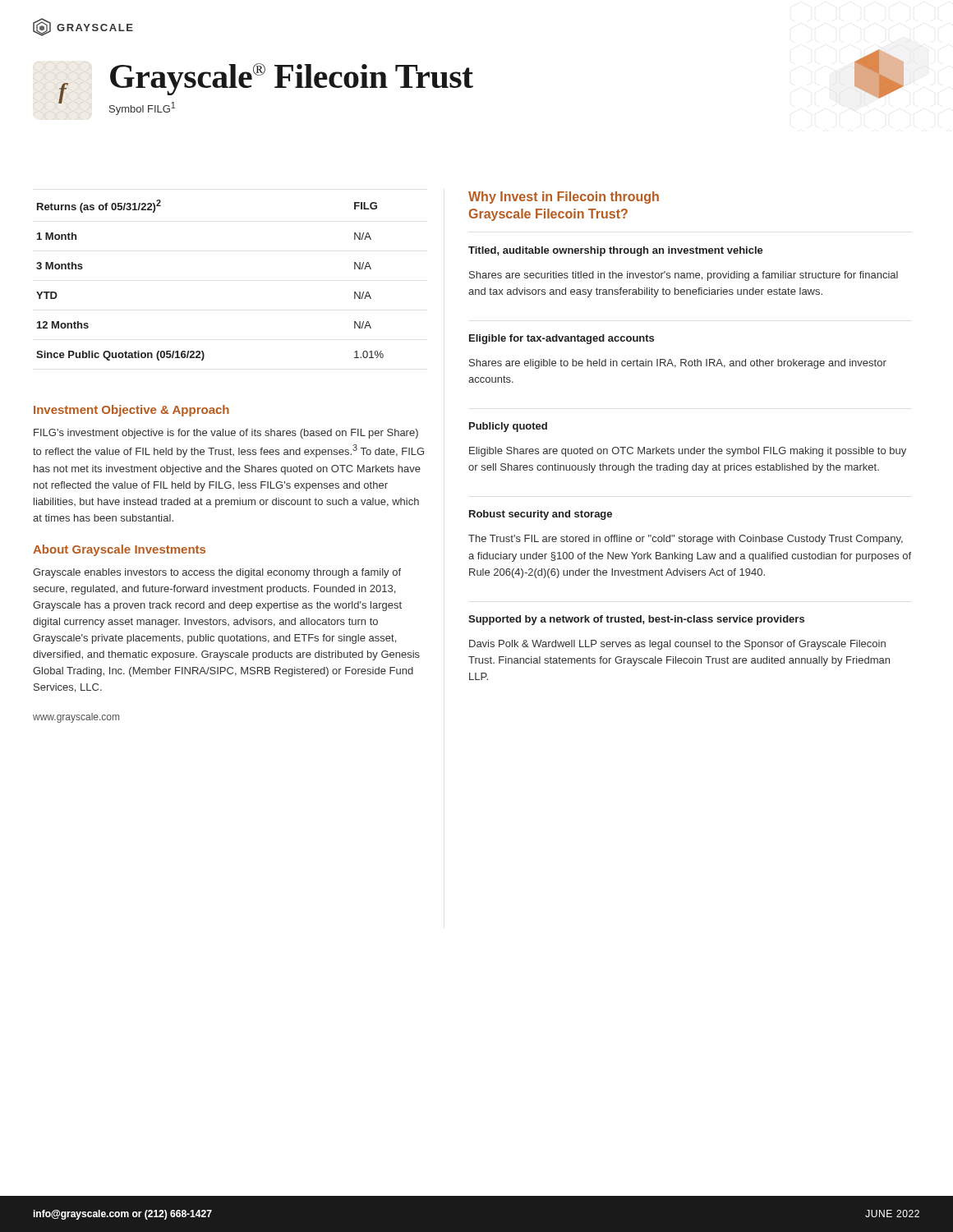Viewport: 953px width, 1232px height.
Task: Select the section header containing "Why Invest in Filecoin throughGrayscale Filecoin Trust?"
Action: tap(564, 198)
